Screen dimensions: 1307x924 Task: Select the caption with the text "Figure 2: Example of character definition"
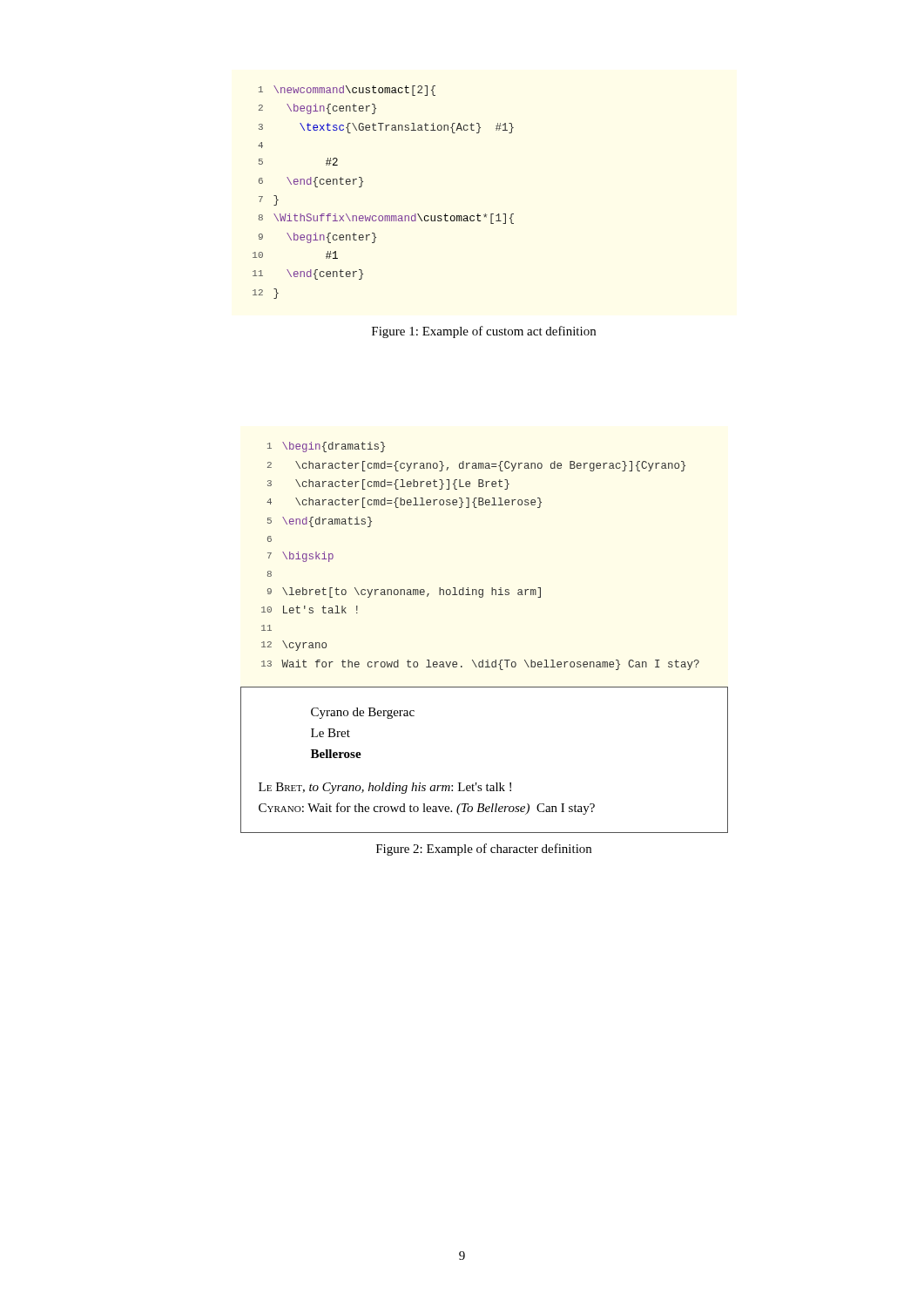point(484,849)
